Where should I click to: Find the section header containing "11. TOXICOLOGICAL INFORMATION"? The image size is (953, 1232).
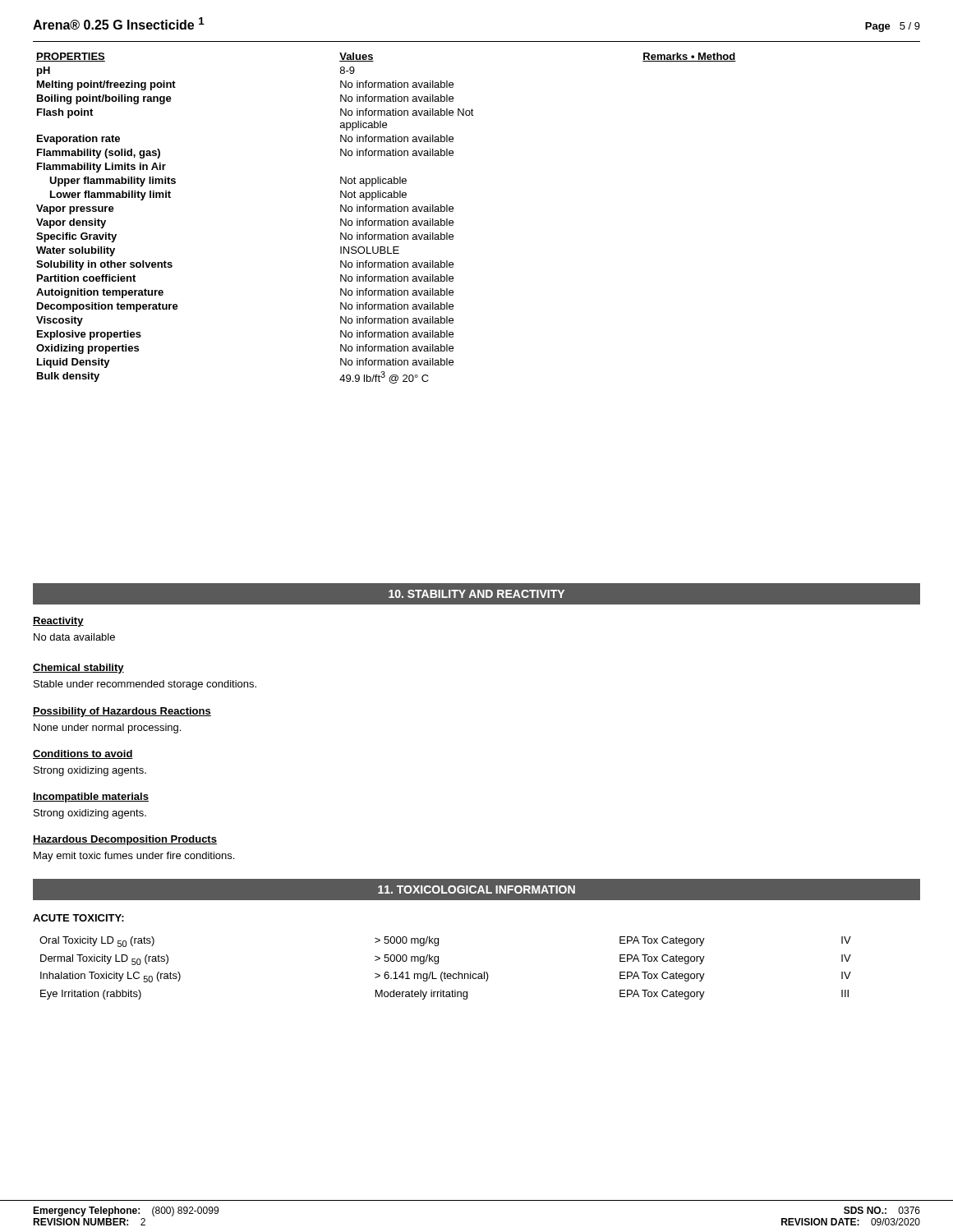(x=476, y=890)
